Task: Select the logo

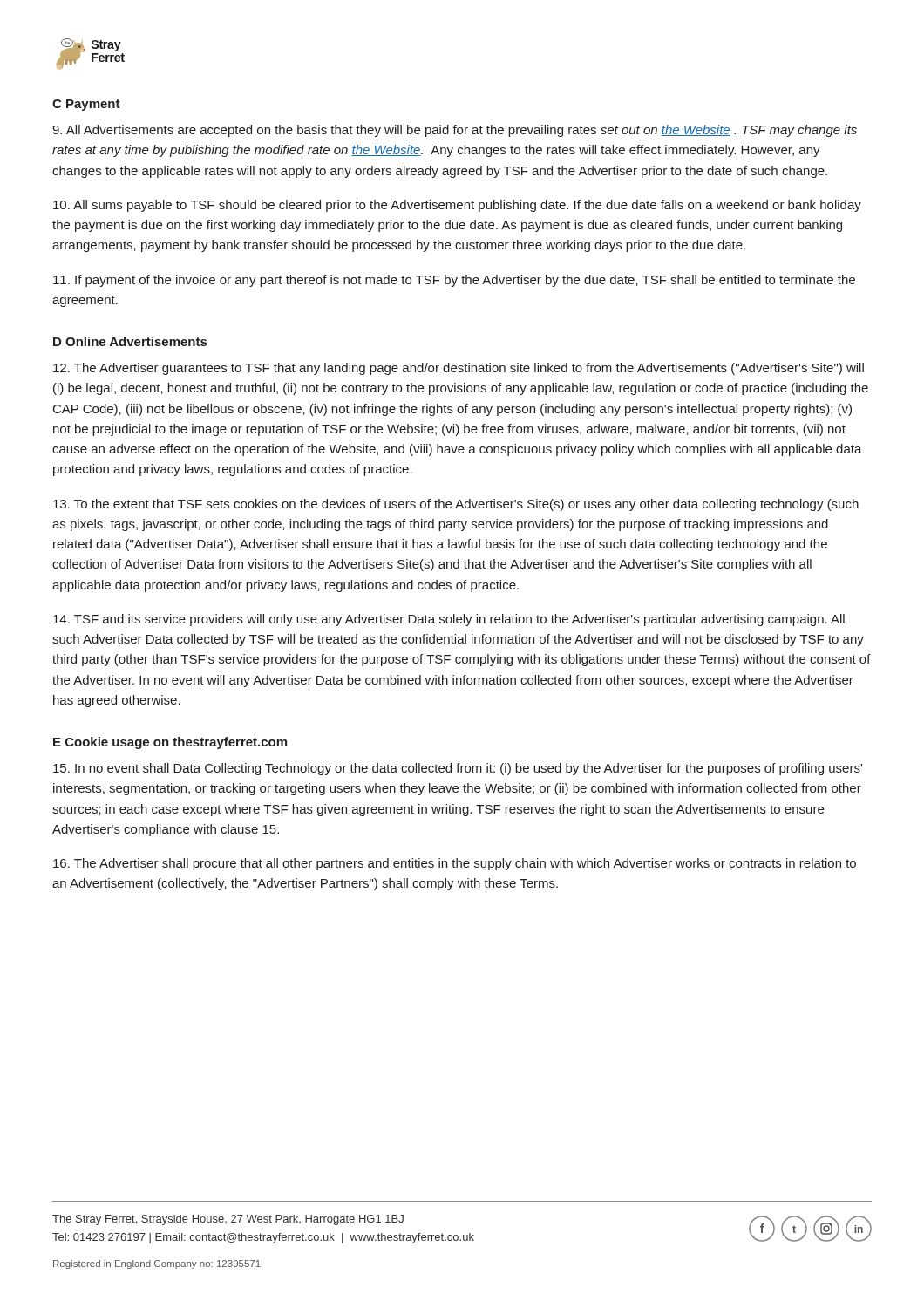Action: coord(109,51)
